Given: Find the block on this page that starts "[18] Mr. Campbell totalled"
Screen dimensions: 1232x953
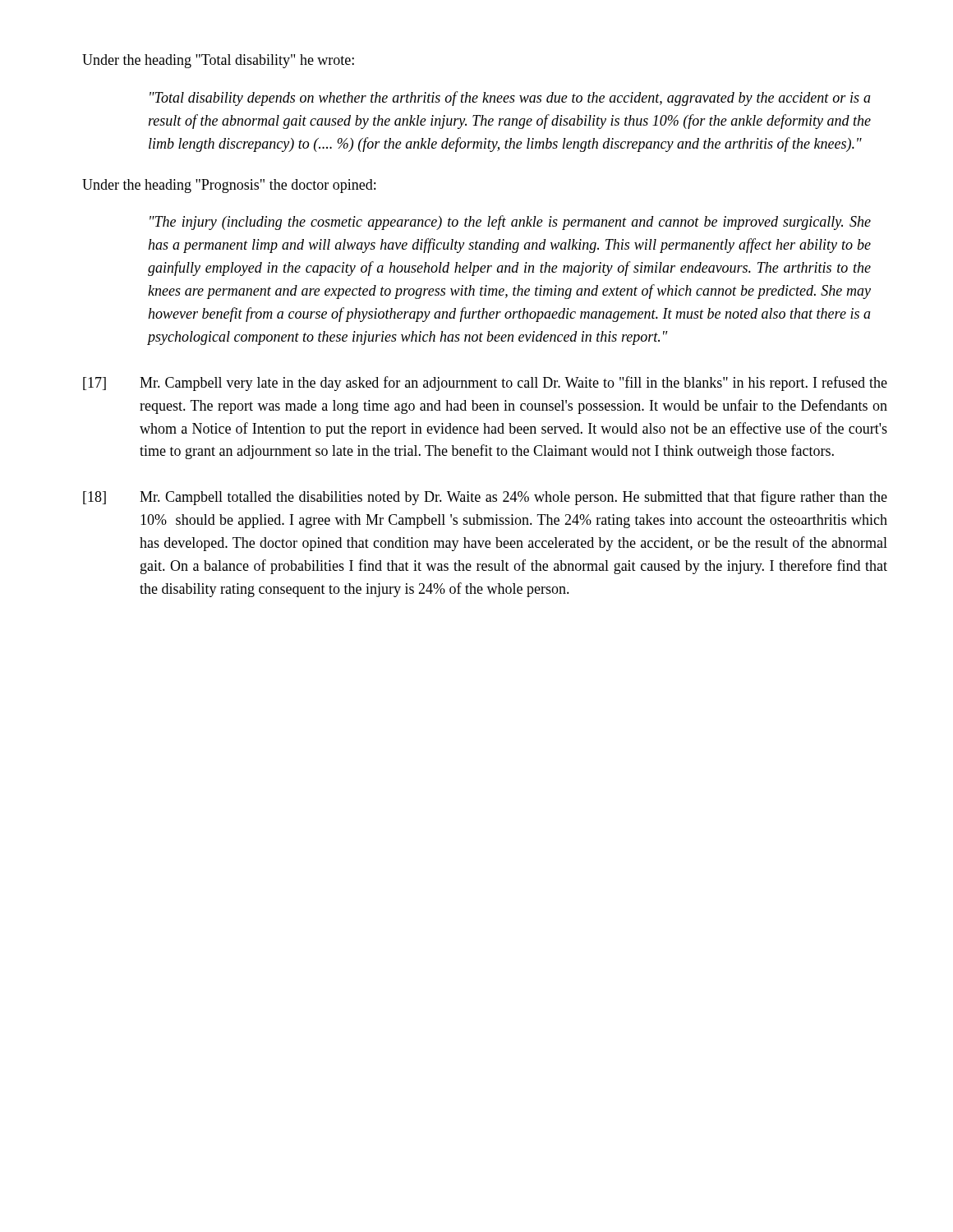Looking at the screenshot, I should click(x=485, y=544).
